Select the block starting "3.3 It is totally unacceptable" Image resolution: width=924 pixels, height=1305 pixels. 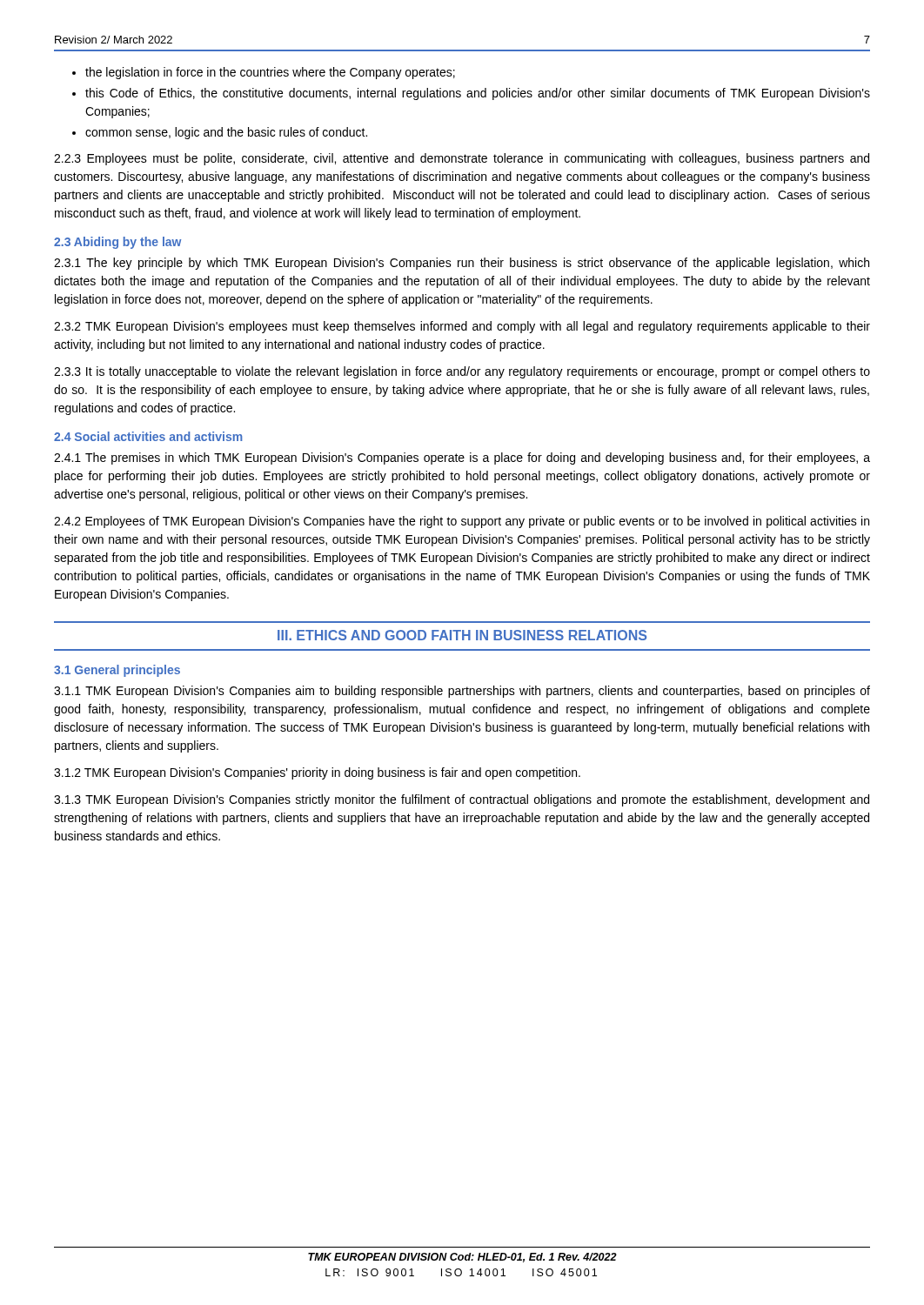(x=462, y=390)
